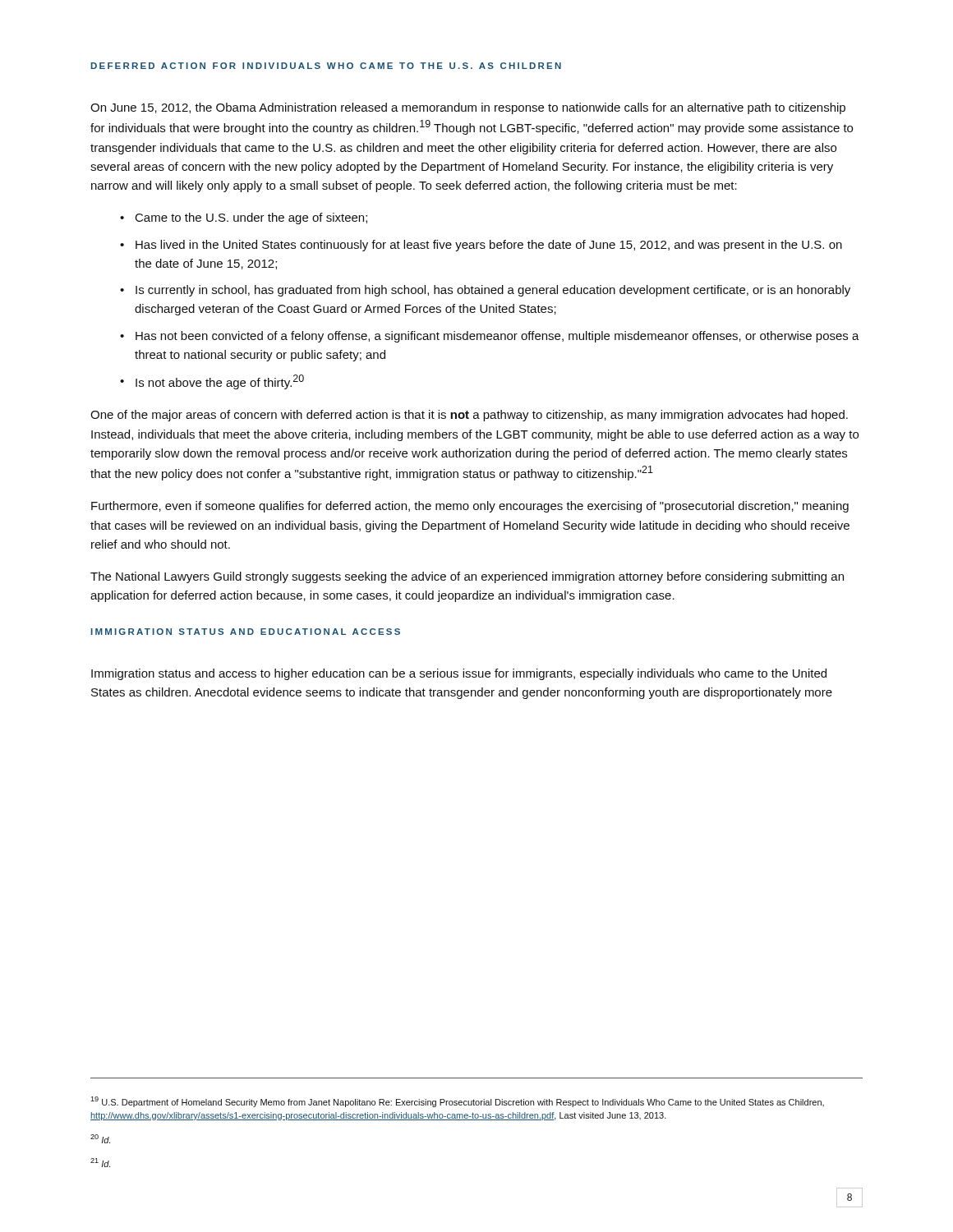Find the region starting "20 Id."
953x1232 pixels.
coord(100,1139)
